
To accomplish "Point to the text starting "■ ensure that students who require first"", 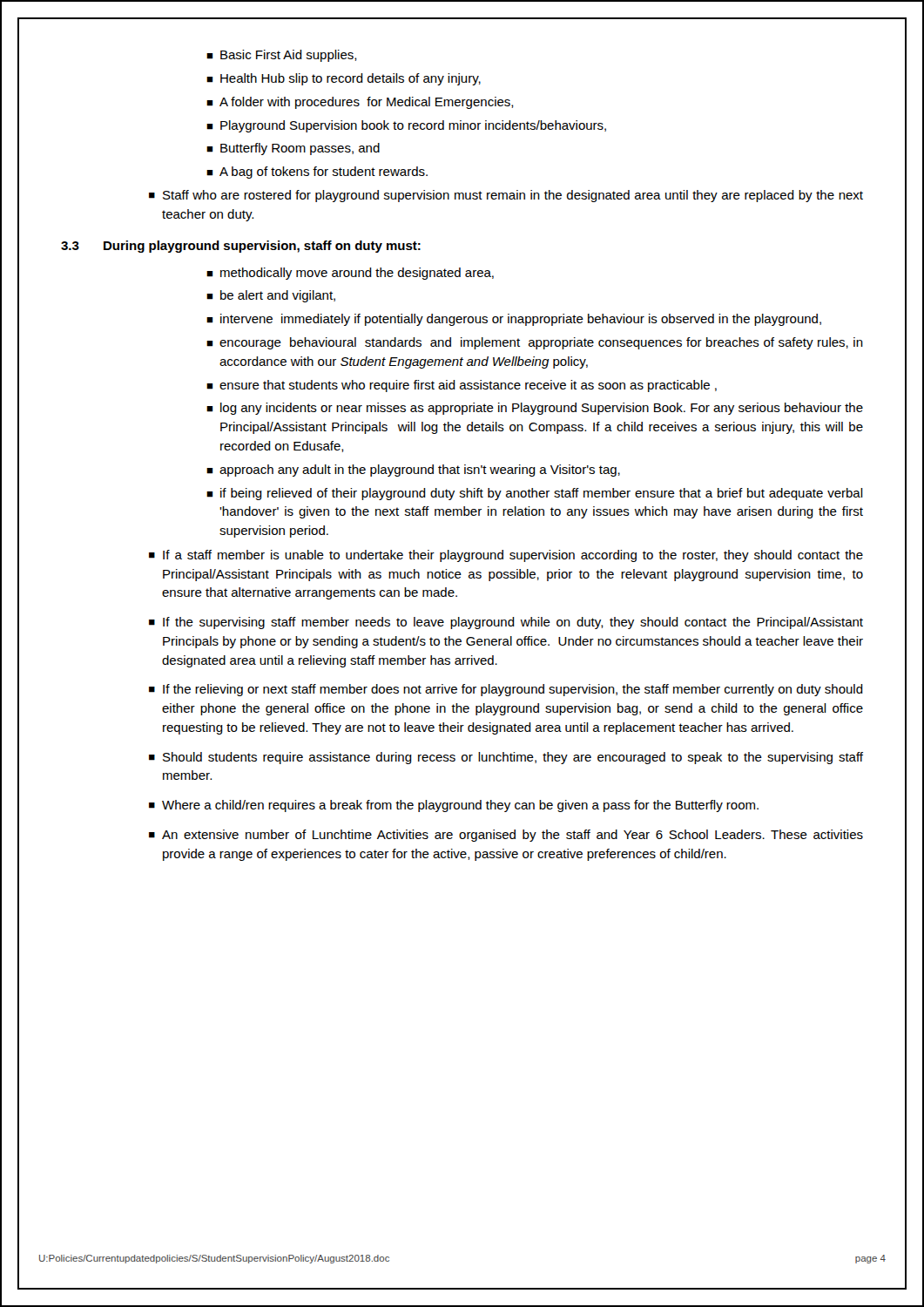I will click(532, 385).
